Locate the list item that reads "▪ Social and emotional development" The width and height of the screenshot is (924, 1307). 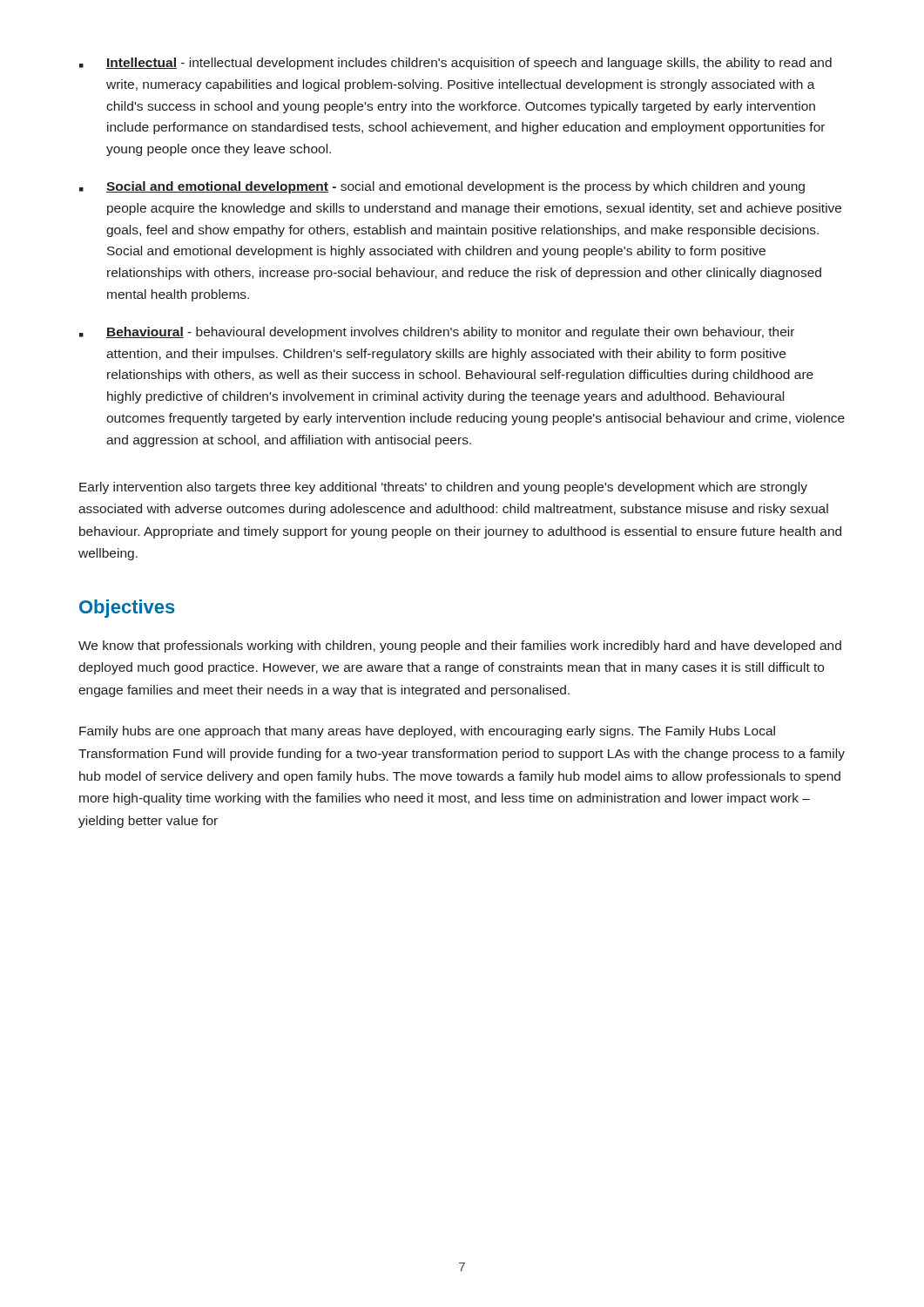click(x=462, y=241)
